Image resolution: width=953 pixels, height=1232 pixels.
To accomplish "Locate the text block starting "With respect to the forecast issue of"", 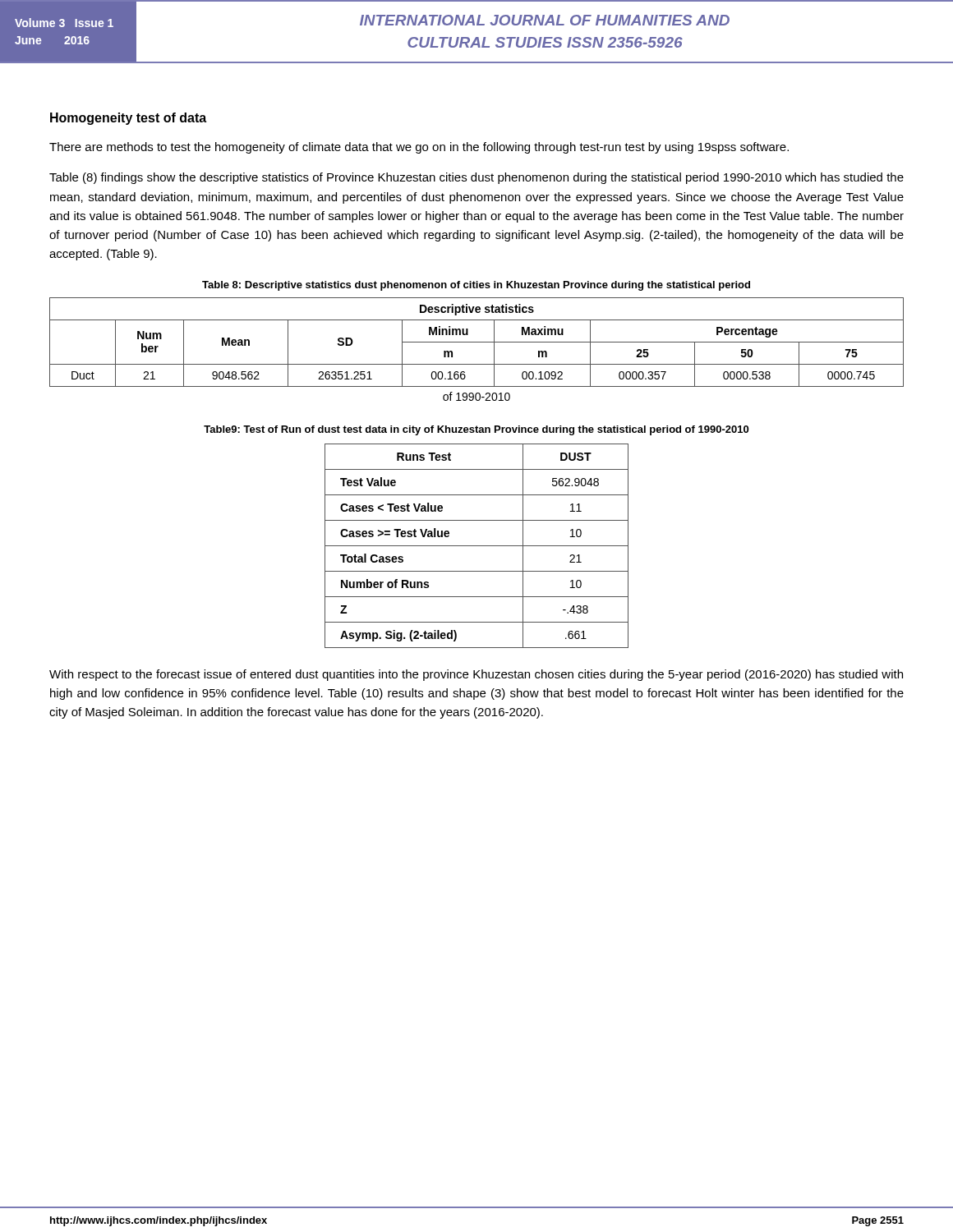I will pyautogui.click(x=476, y=693).
